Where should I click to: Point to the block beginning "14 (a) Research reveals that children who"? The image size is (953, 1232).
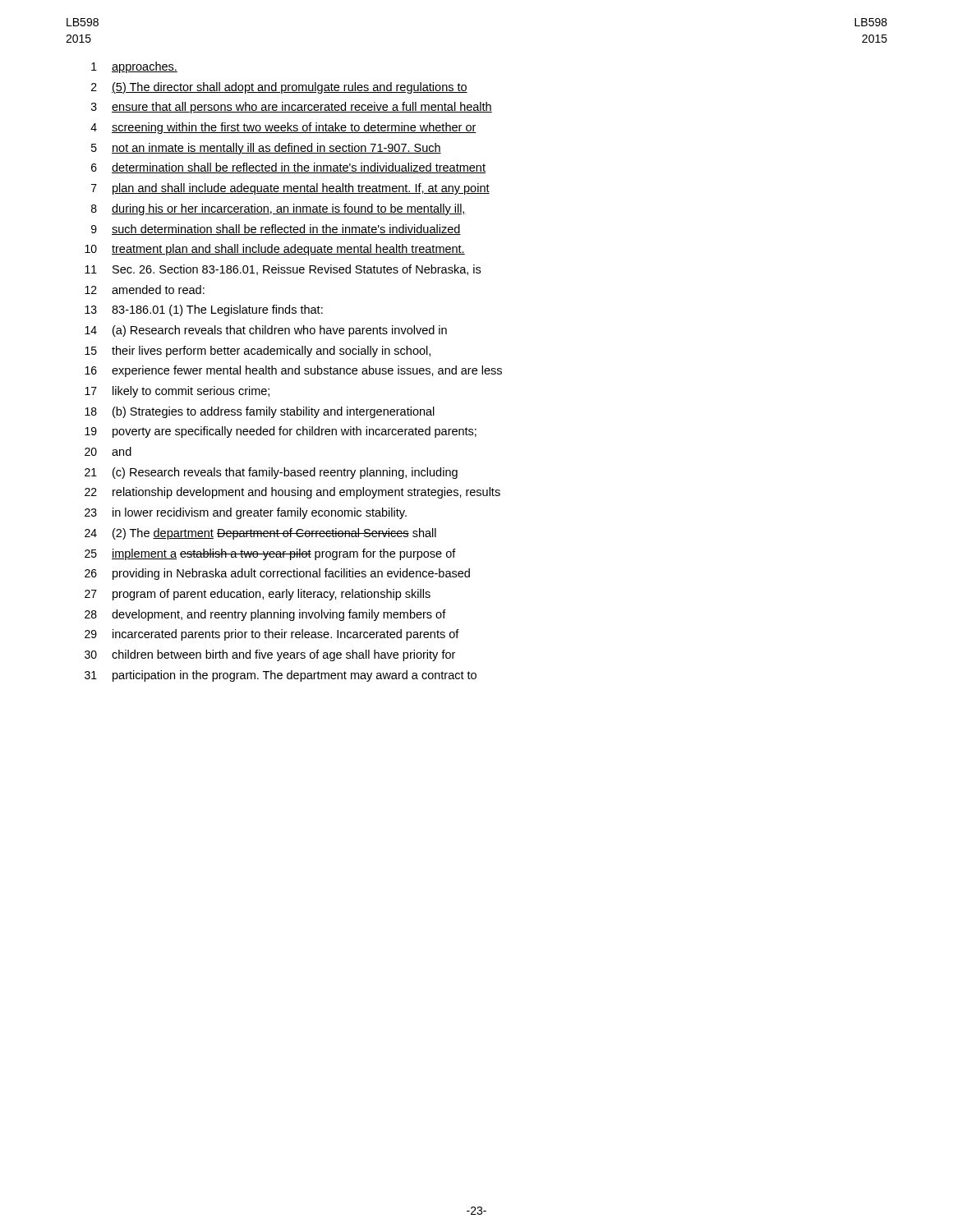point(266,331)
